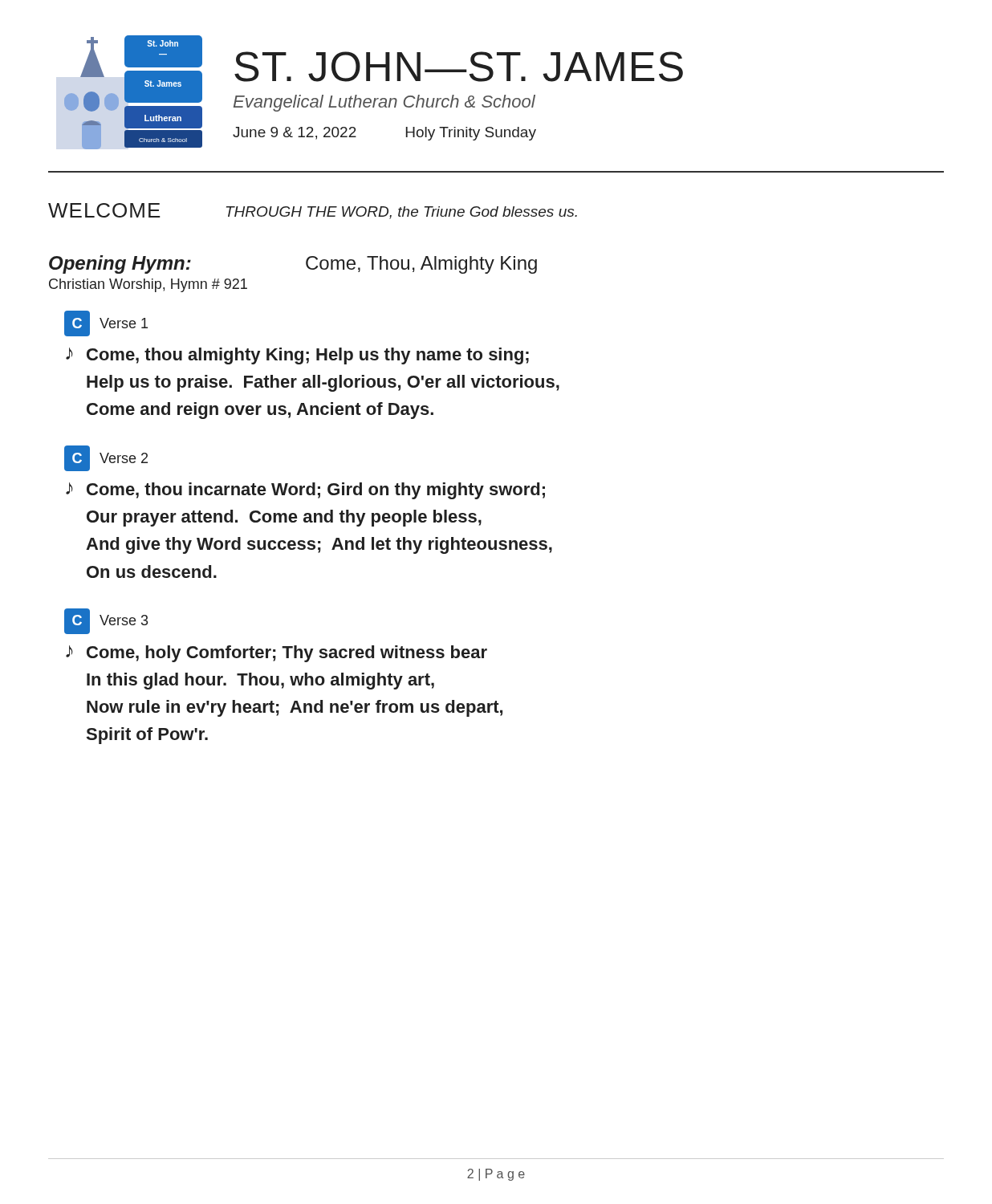The width and height of the screenshot is (992, 1204).
Task: Point to the region starting "Christian Worship, Hymn"
Action: [148, 284]
